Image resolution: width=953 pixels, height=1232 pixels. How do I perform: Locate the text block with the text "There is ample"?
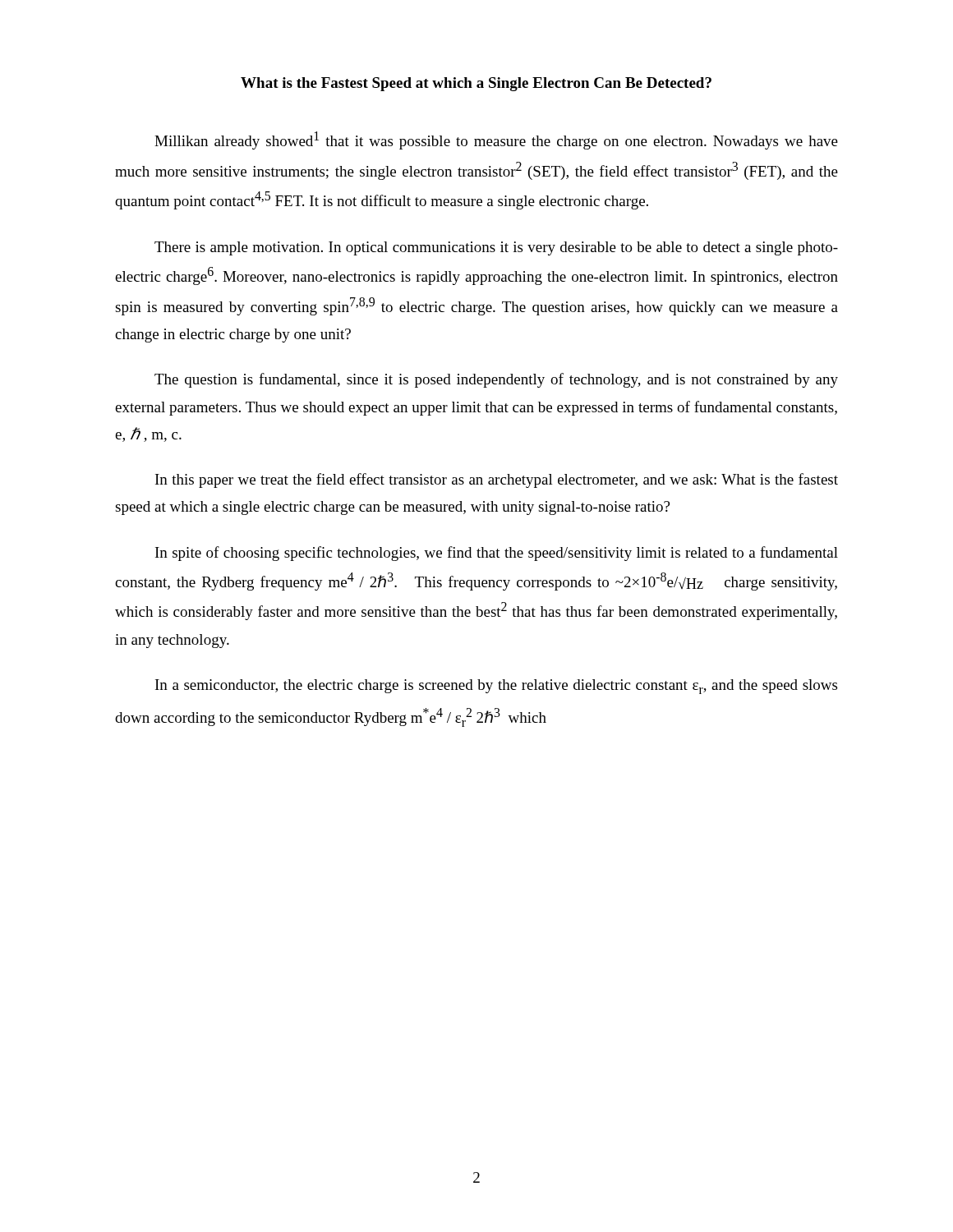[x=476, y=290]
